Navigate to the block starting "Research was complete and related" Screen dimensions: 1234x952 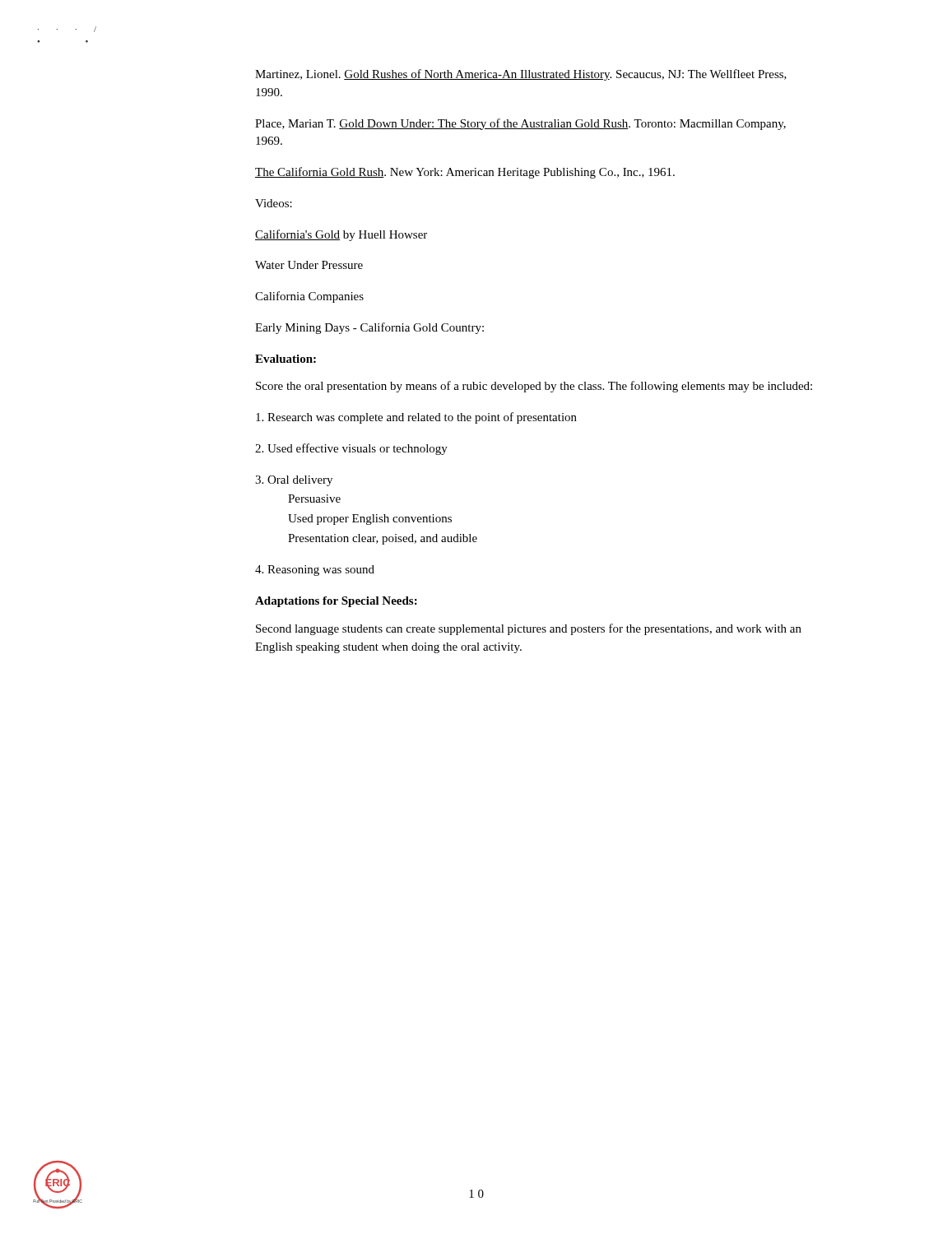click(x=416, y=417)
